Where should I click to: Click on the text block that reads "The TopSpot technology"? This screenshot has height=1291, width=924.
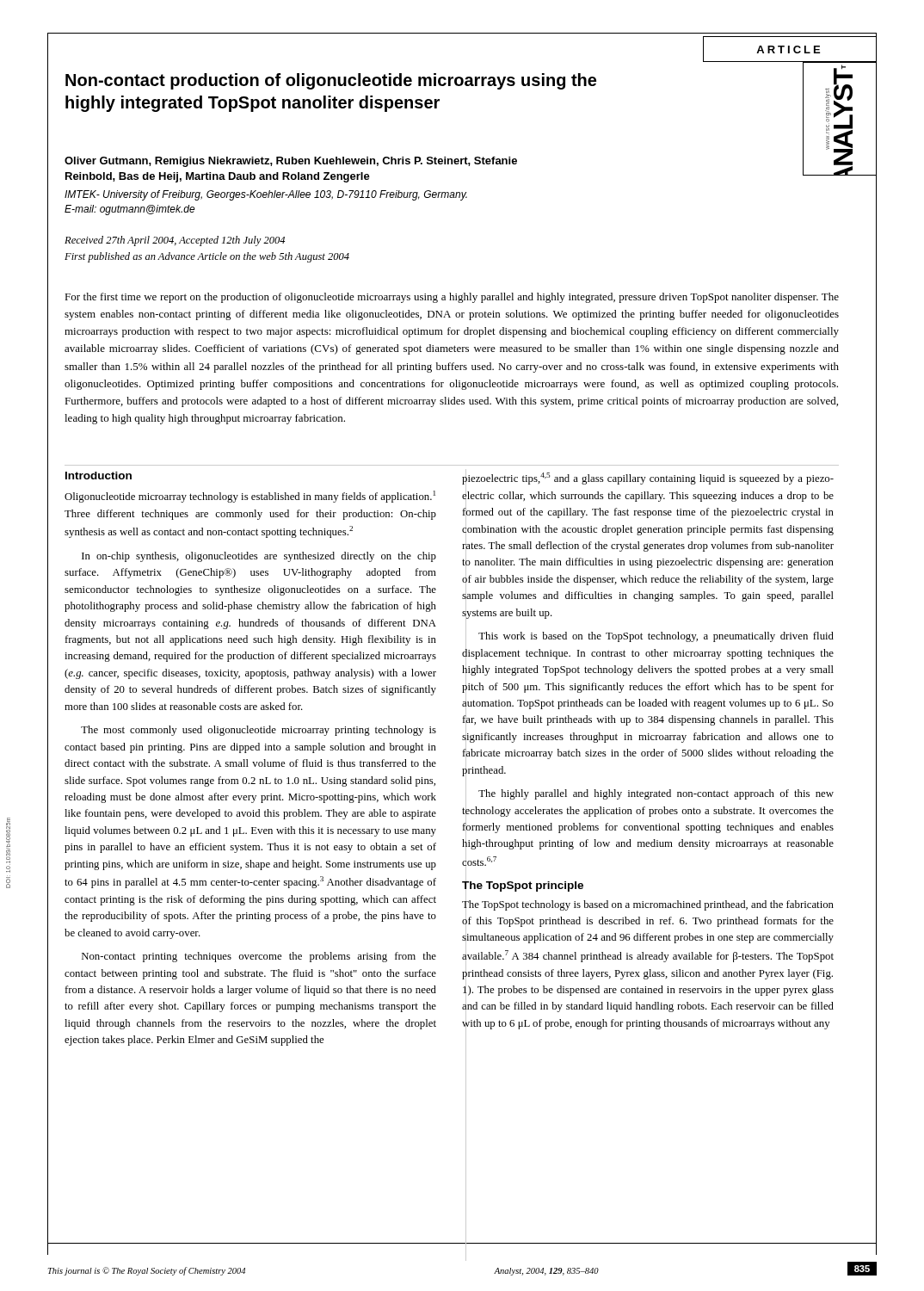click(648, 964)
